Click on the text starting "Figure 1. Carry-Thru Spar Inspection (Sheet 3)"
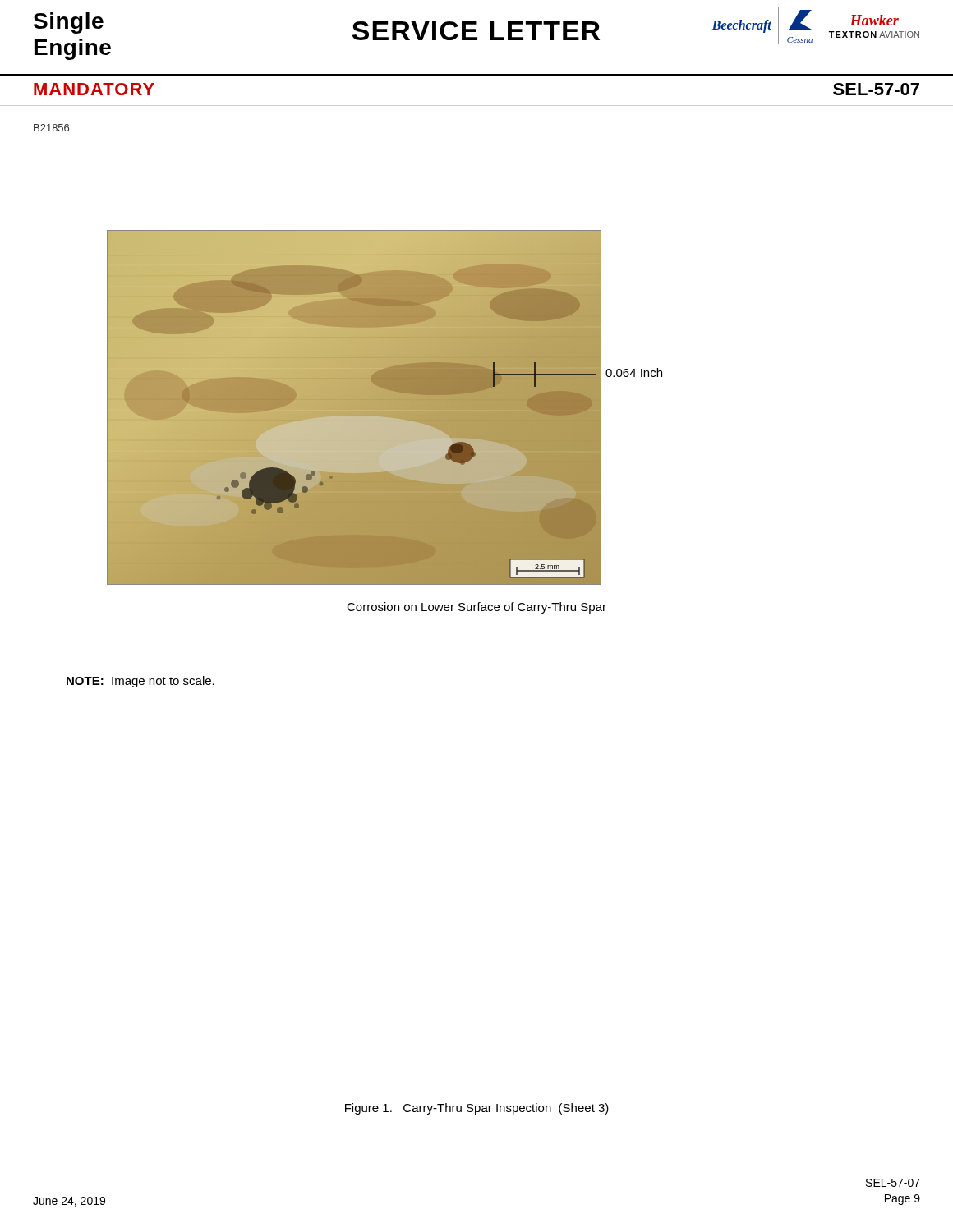The height and width of the screenshot is (1232, 953). click(x=476, y=1108)
